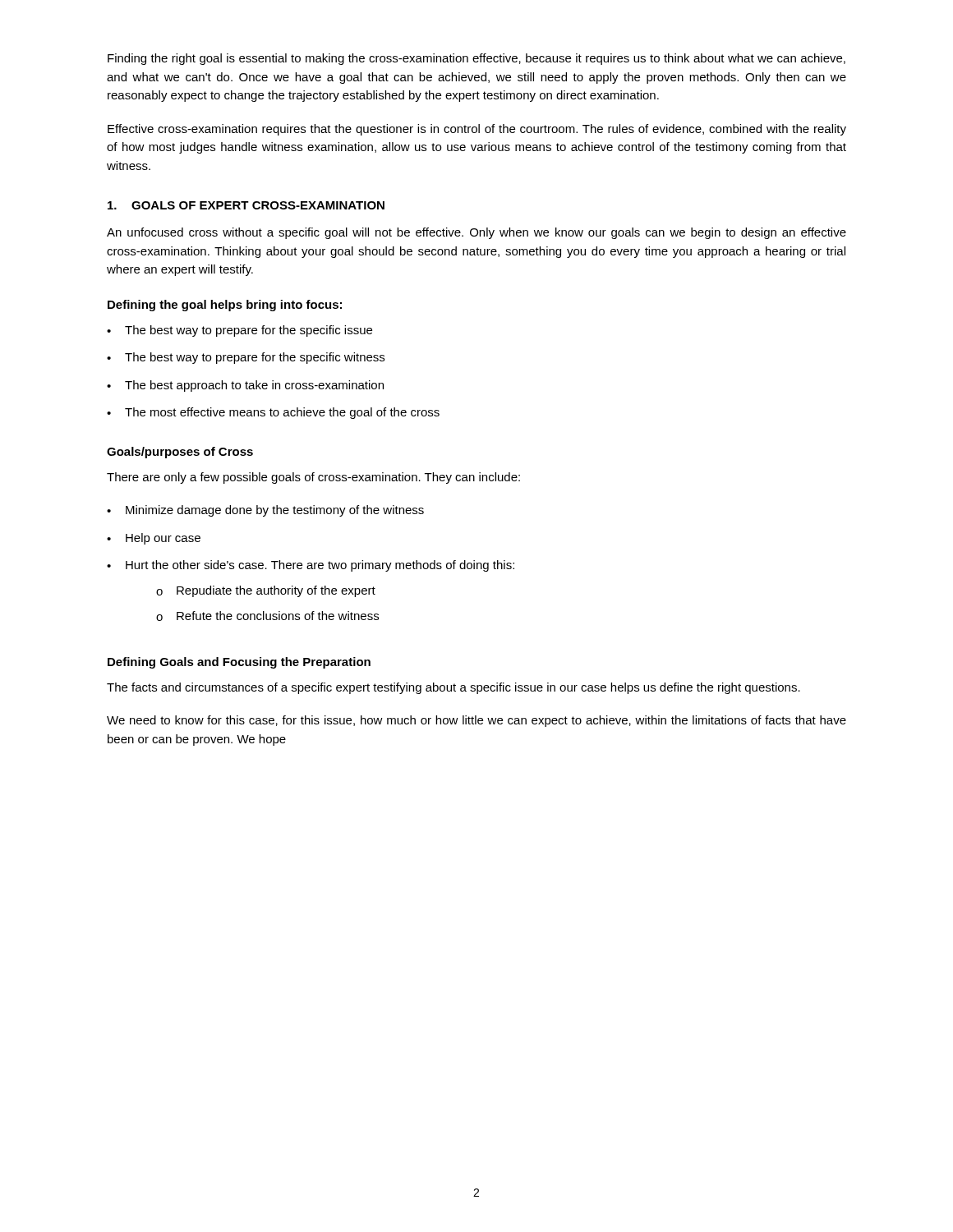The width and height of the screenshot is (953, 1232).
Task: Select the text block with the text "Effective cross-examination requires that the"
Action: point(476,147)
